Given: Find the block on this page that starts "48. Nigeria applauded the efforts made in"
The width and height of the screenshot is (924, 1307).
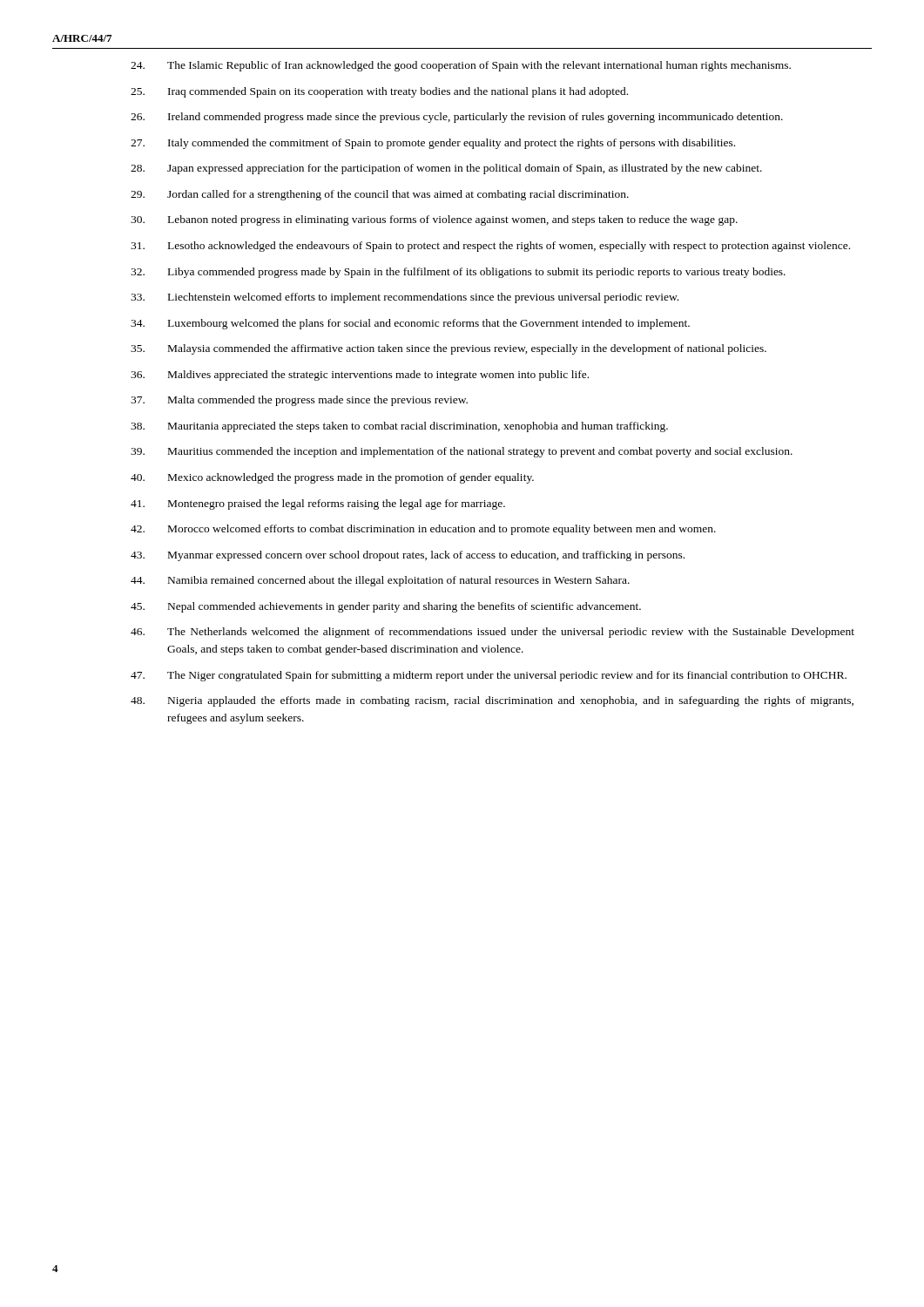Looking at the screenshot, I should click(492, 709).
